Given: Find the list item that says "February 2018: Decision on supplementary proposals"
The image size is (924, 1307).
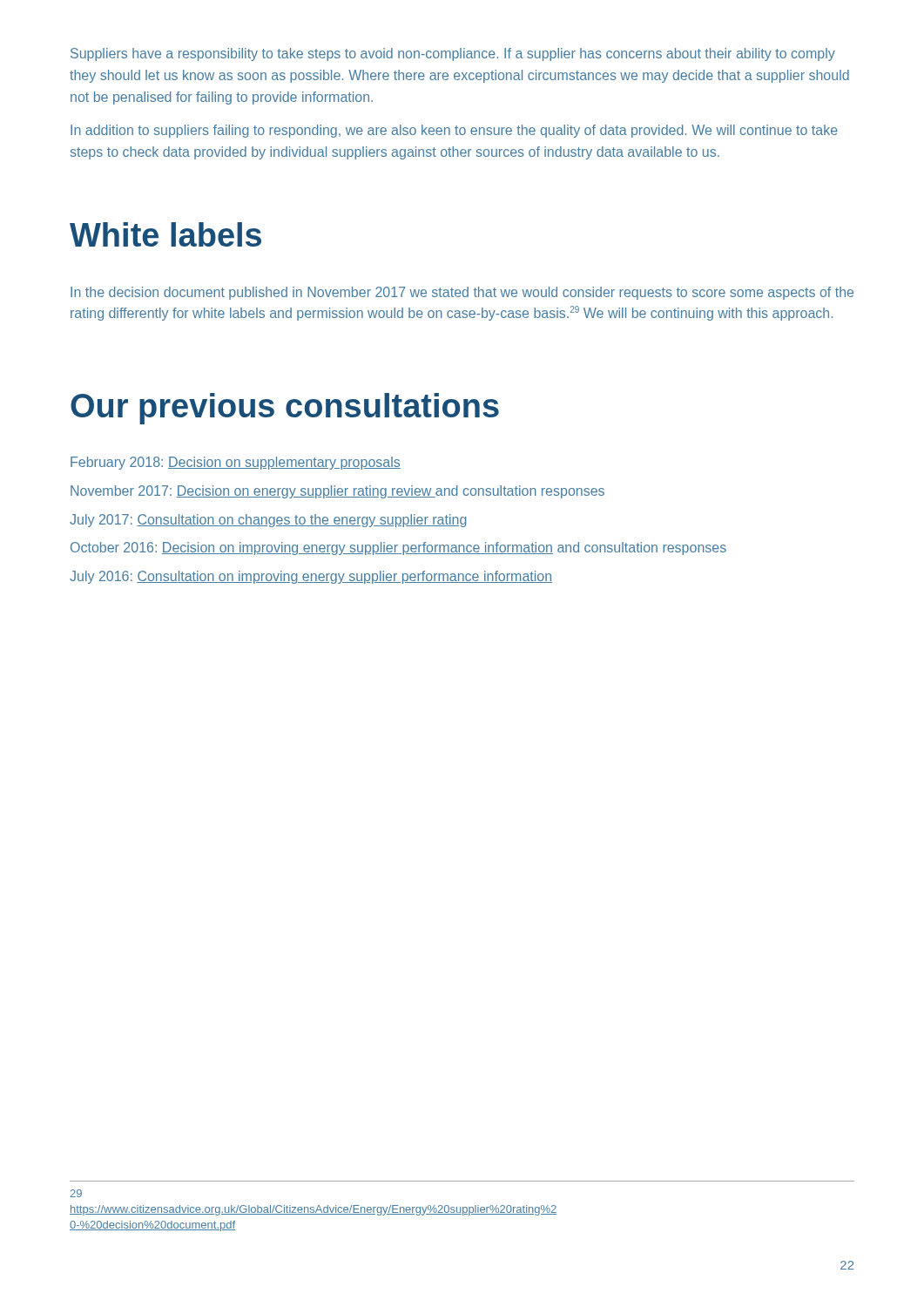Looking at the screenshot, I should (235, 462).
